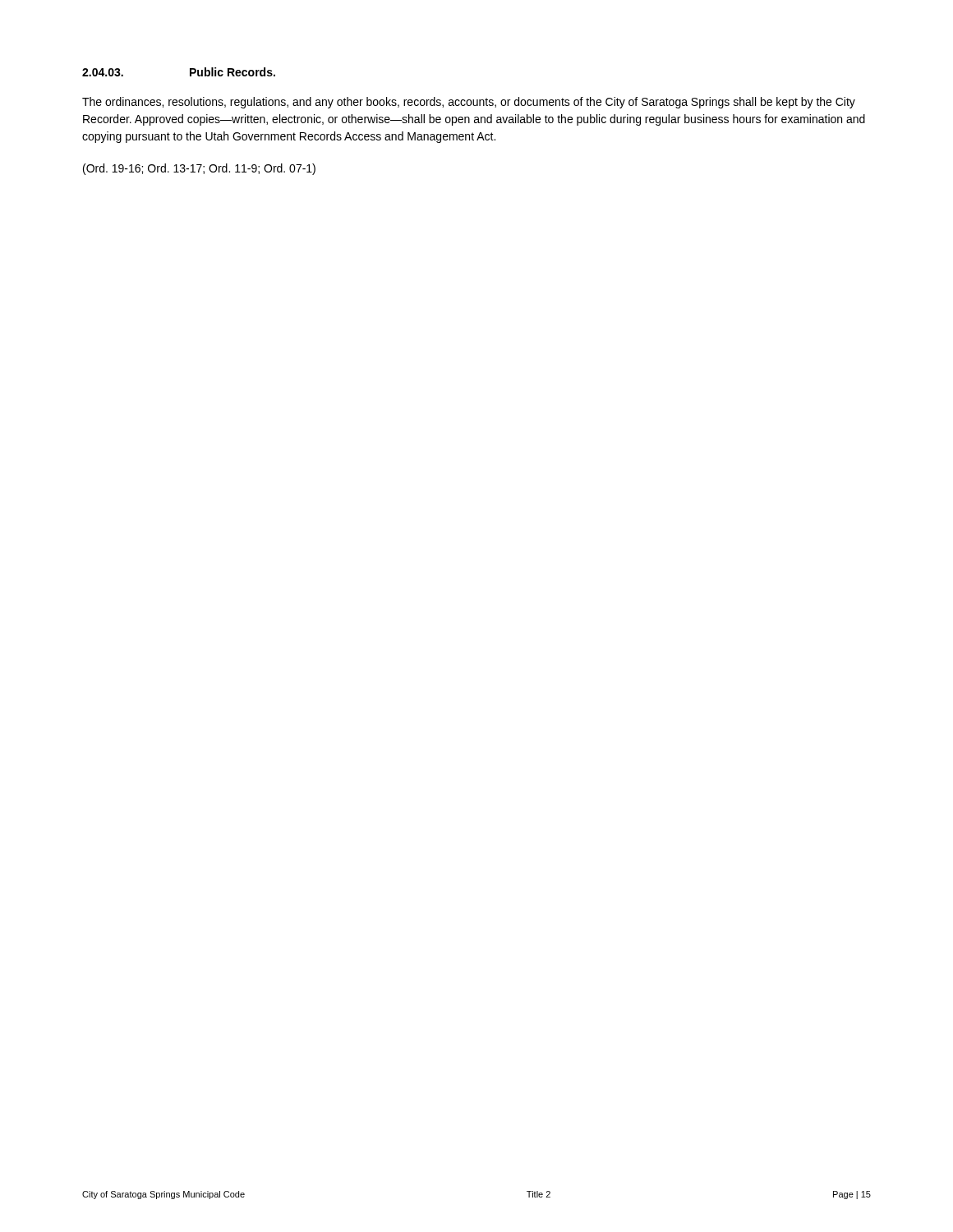
Task: Navigate to the passage starting "(Ord. 19-16; Ord. 13-17; Ord. 11-9;"
Action: [x=199, y=168]
